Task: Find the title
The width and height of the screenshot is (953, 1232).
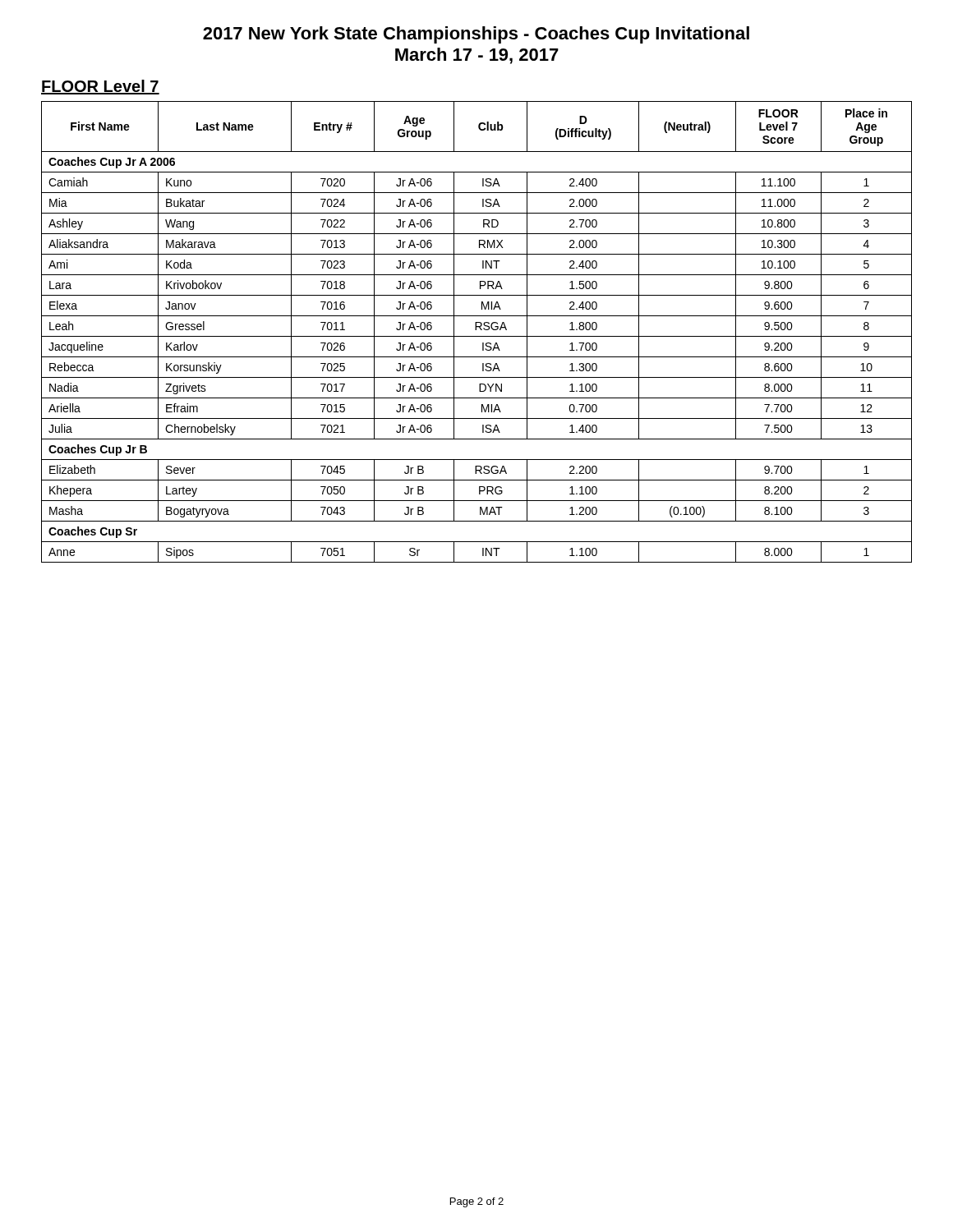Action: (476, 44)
